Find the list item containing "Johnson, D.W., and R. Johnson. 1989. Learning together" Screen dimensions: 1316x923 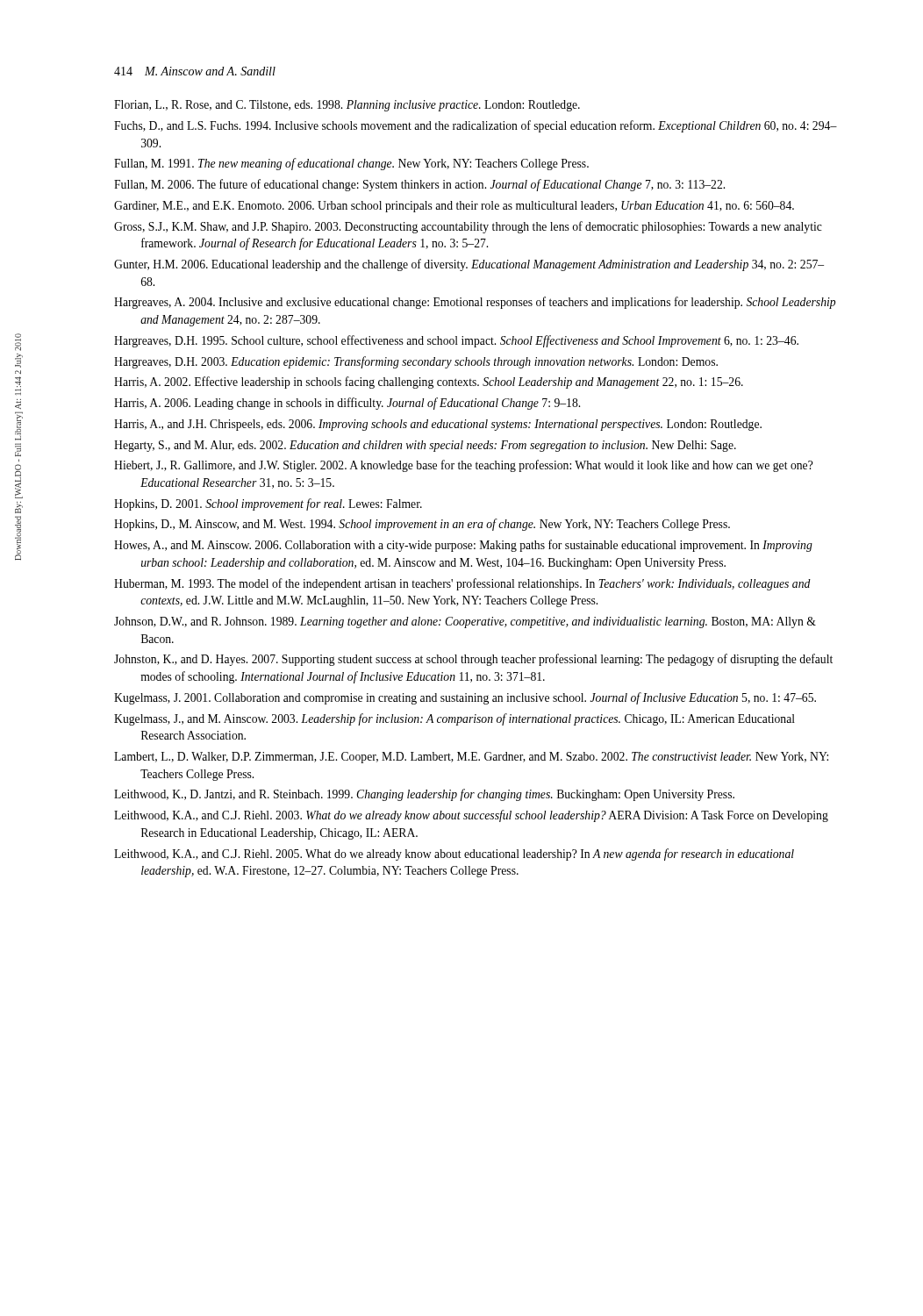[465, 630]
